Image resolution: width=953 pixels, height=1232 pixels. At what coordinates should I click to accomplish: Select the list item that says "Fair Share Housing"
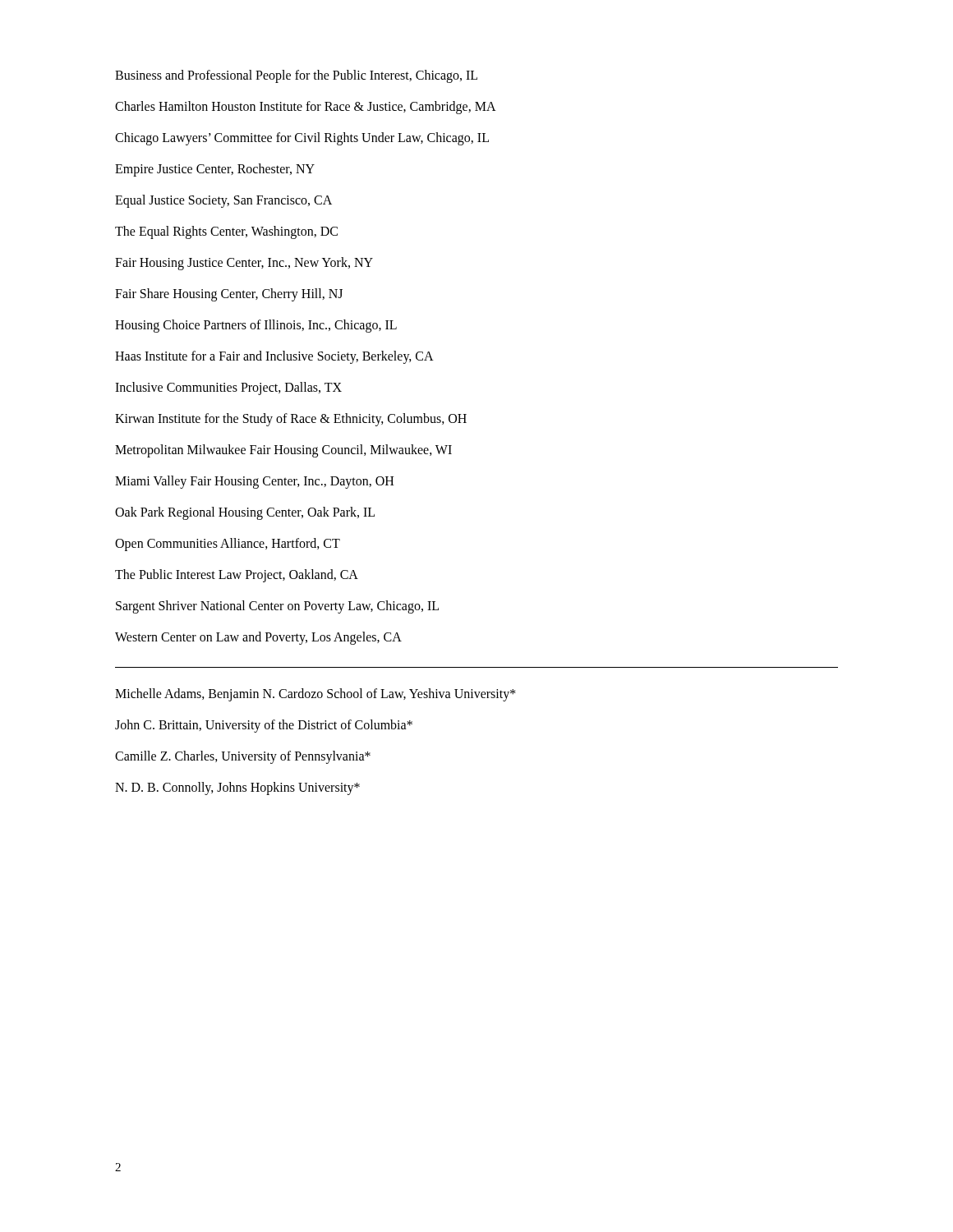(x=229, y=294)
